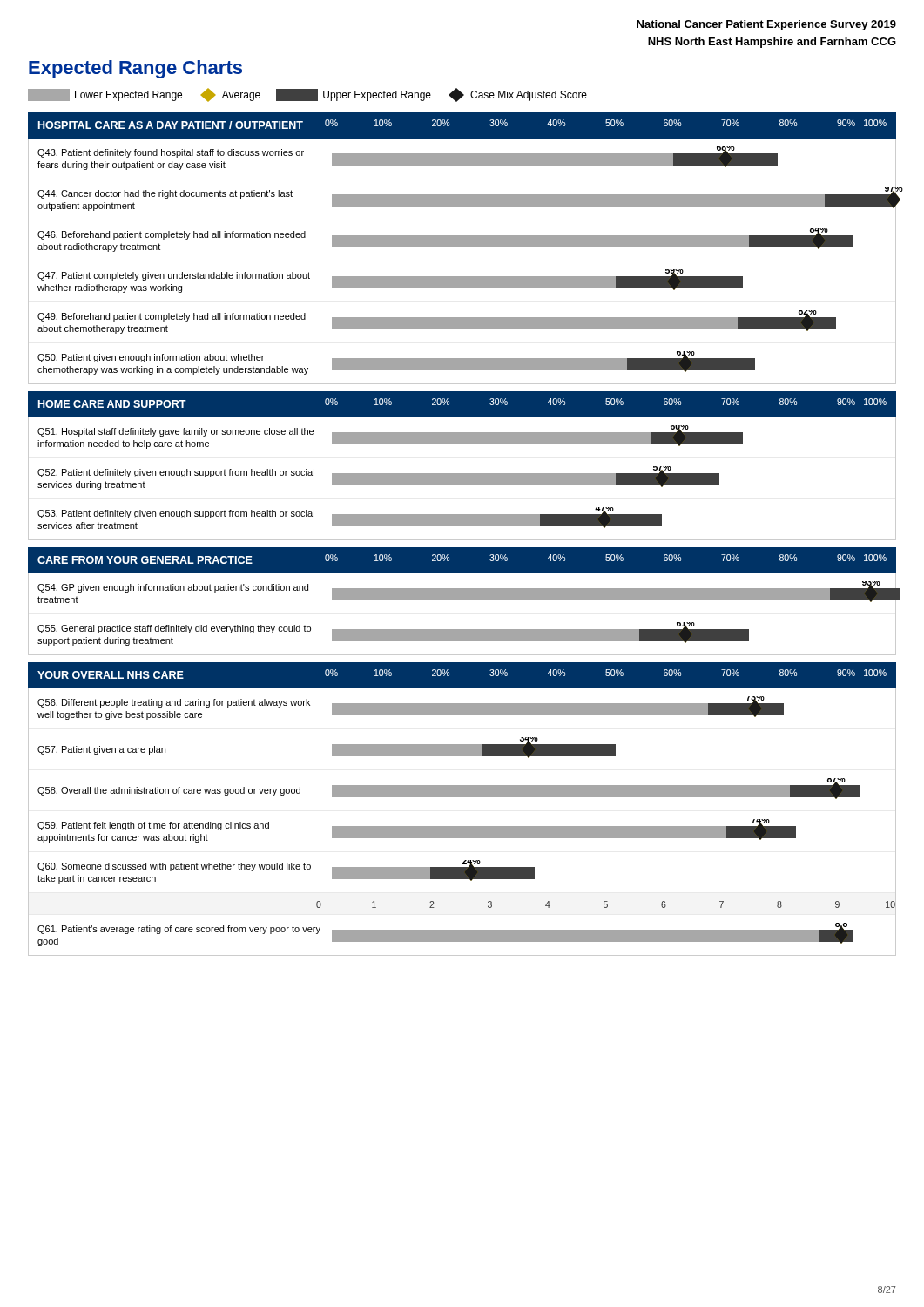
Task: Navigate to the text starting "Expected Range Charts"
Action: pos(135,68)
